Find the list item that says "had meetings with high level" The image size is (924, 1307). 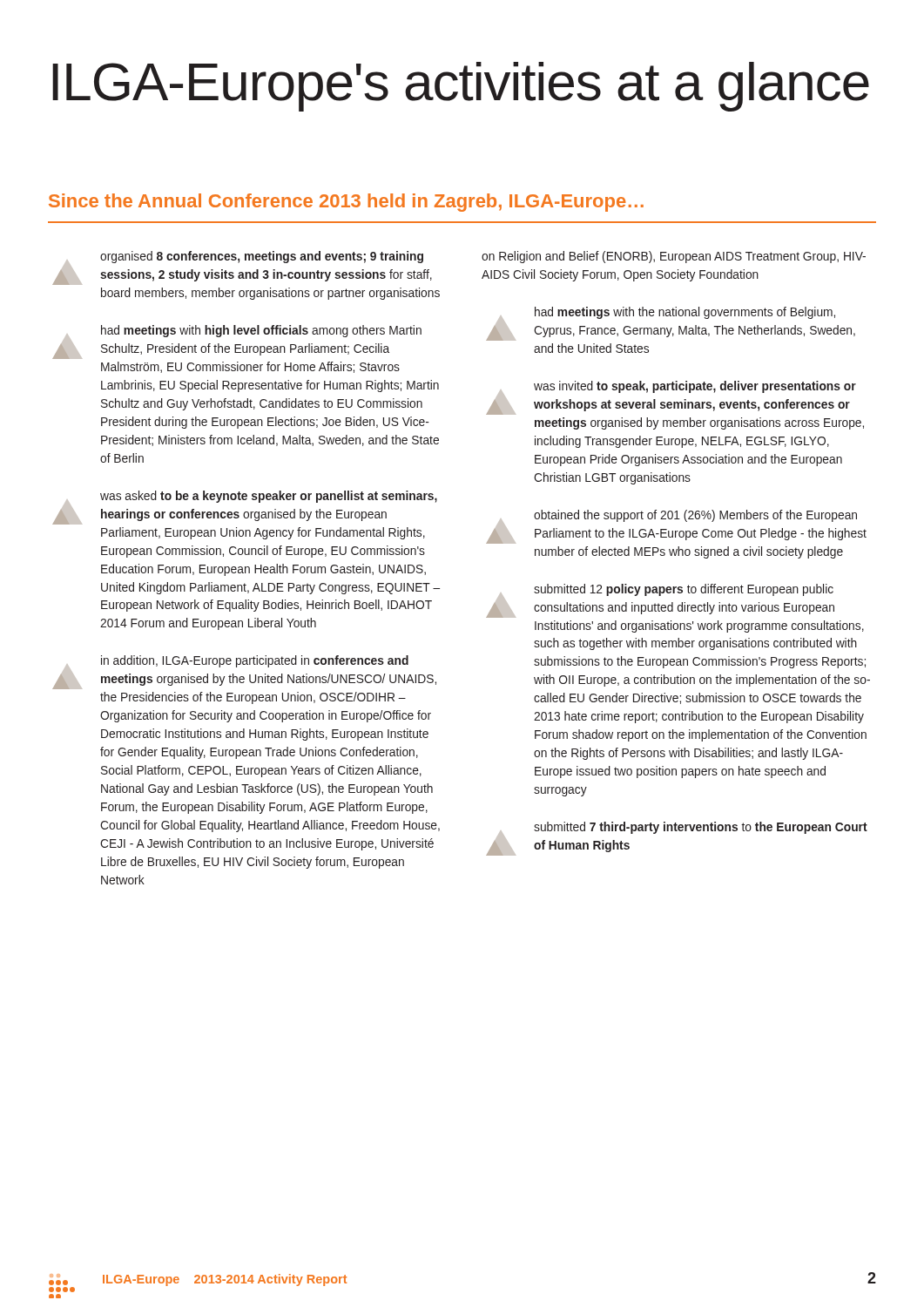coord(245,395)
